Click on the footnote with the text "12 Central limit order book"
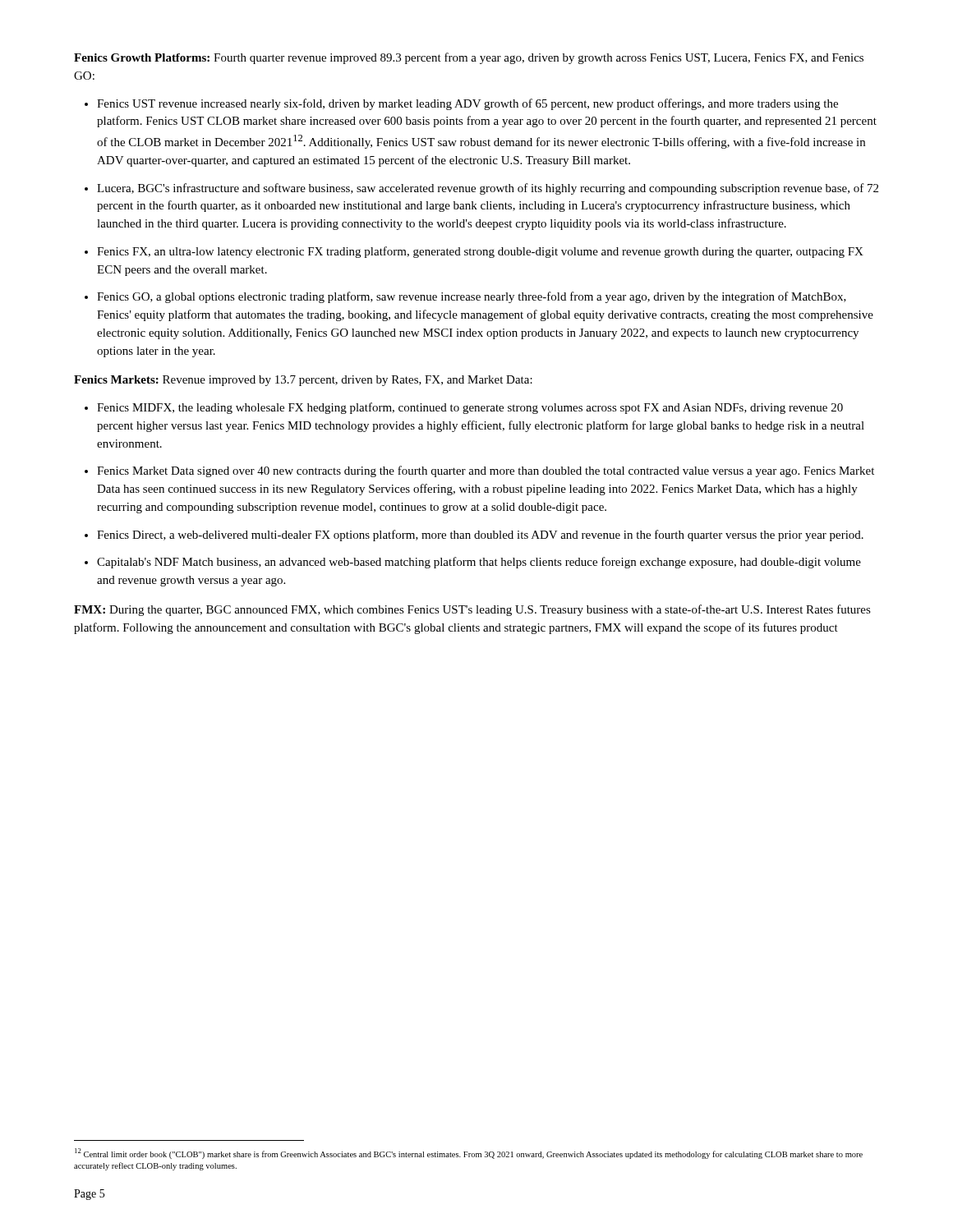This screenshot has width=953, height=1232. pyautogui.click(x=468, y=1159)
